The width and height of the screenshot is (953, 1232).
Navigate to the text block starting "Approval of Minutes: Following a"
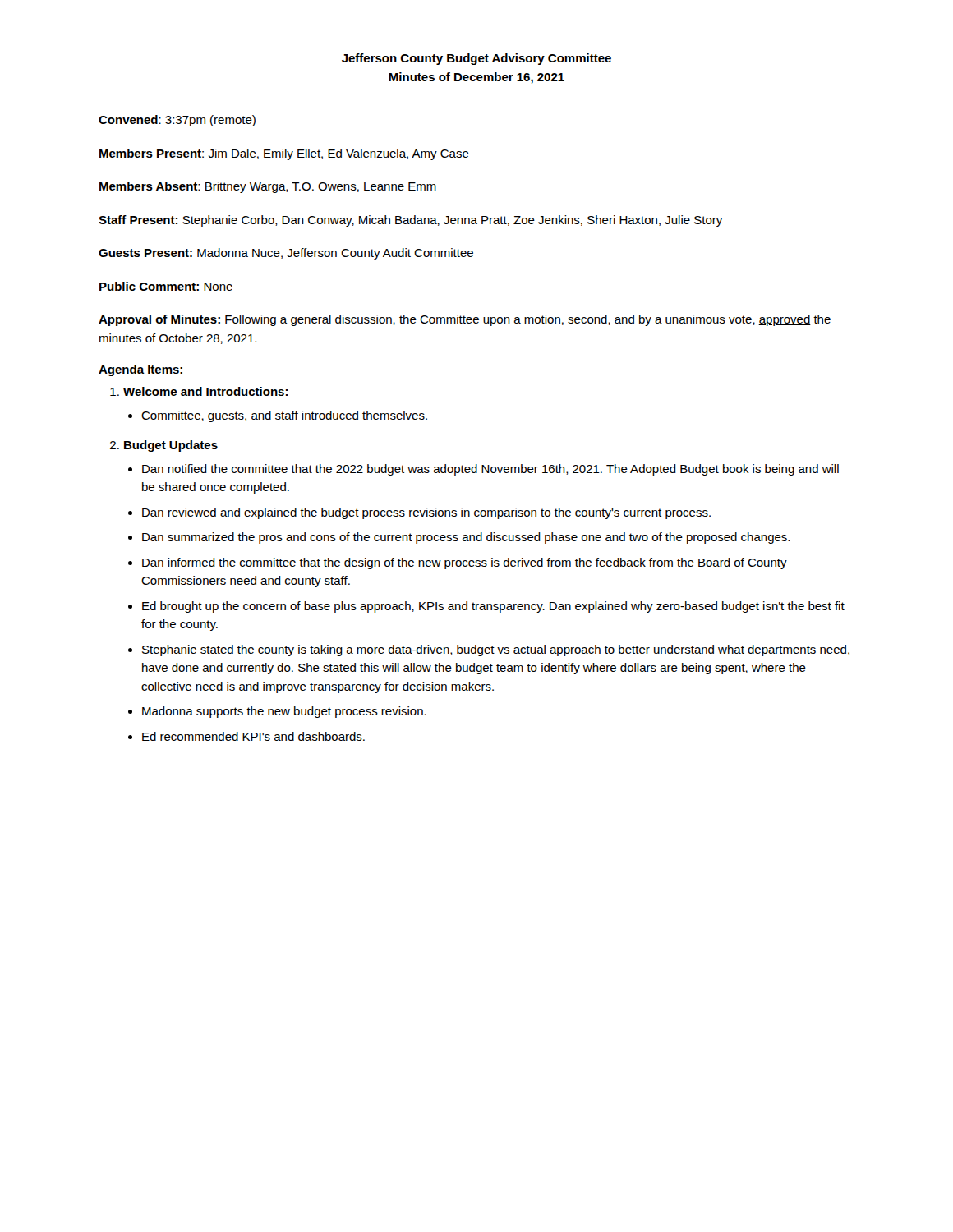[465, 328]
